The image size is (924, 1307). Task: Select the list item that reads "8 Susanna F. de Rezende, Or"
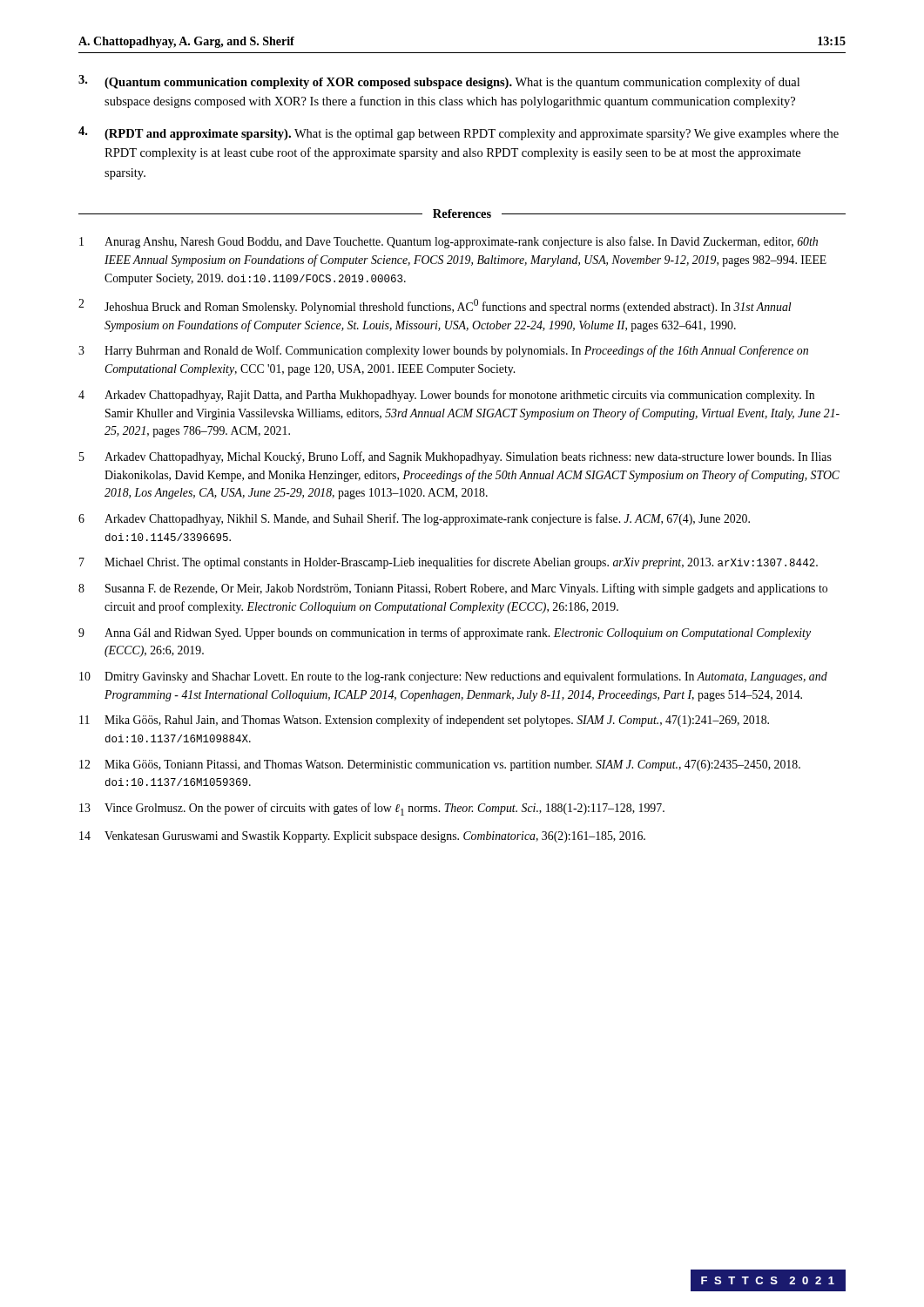(462, 598)
